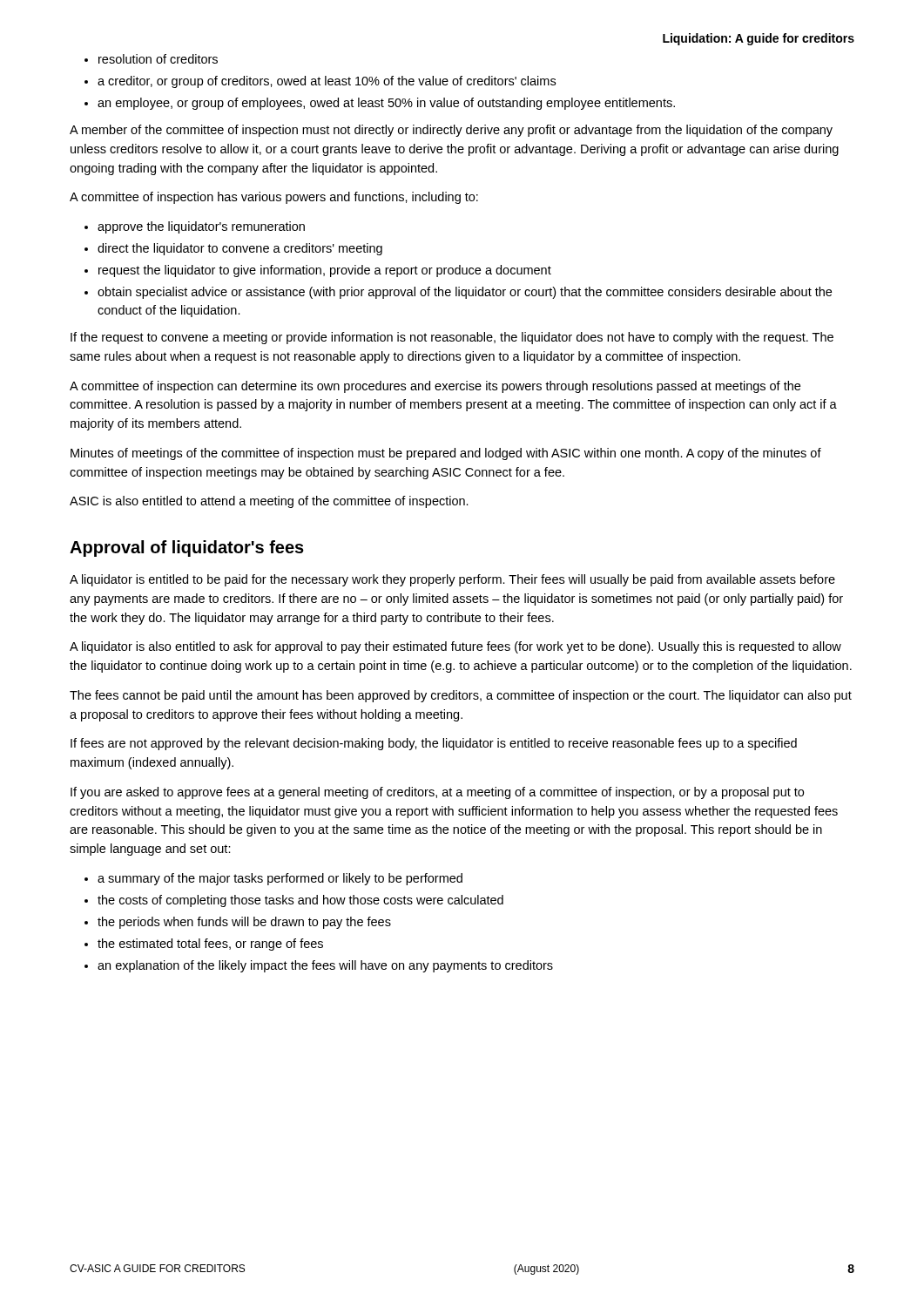Screen dimensions: 1307x924
Task: Point to the text block starting "approve the liquidator's"
Action: click(x=202, y=227)
